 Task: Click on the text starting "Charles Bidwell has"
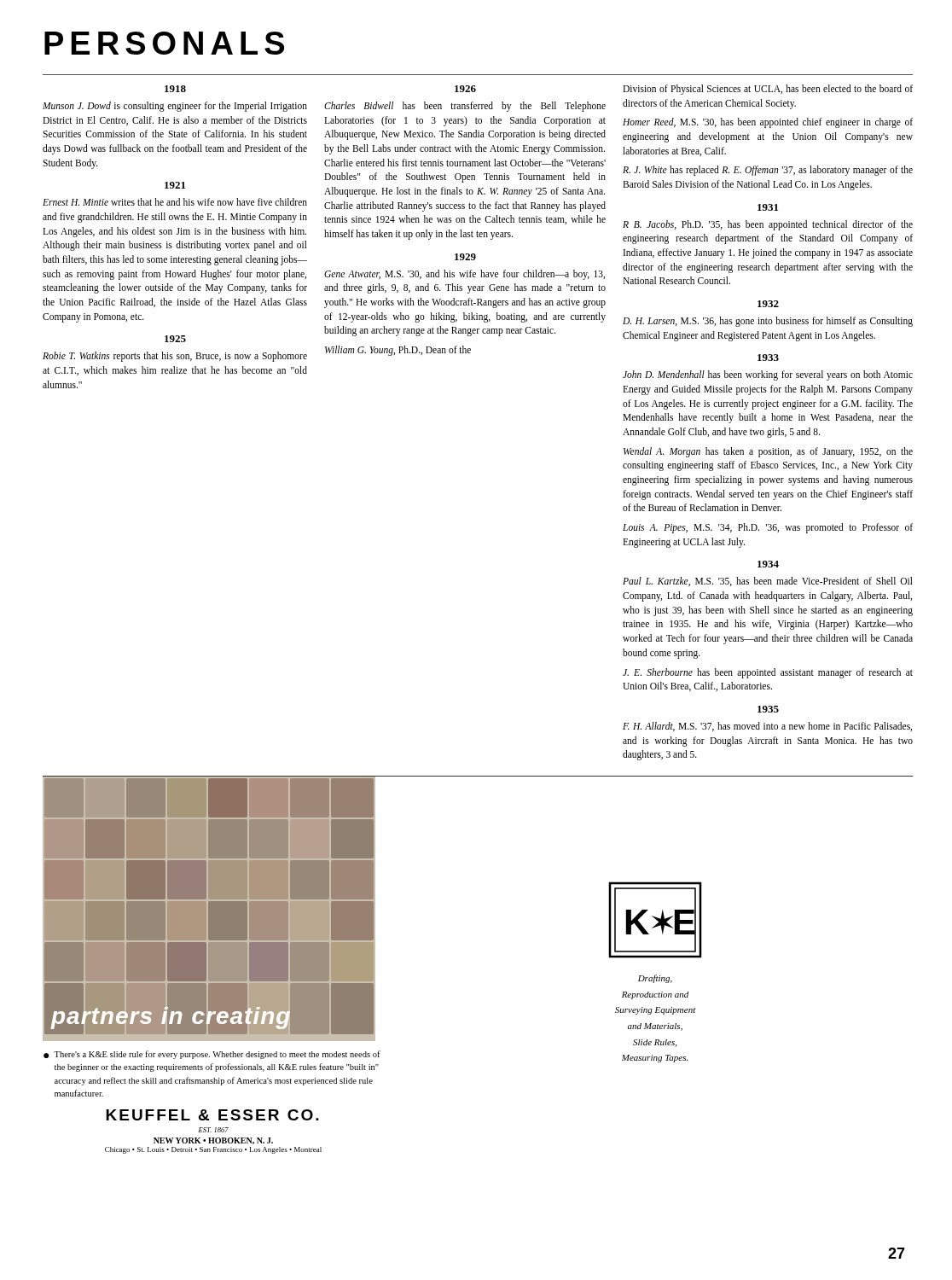(465, 170)
